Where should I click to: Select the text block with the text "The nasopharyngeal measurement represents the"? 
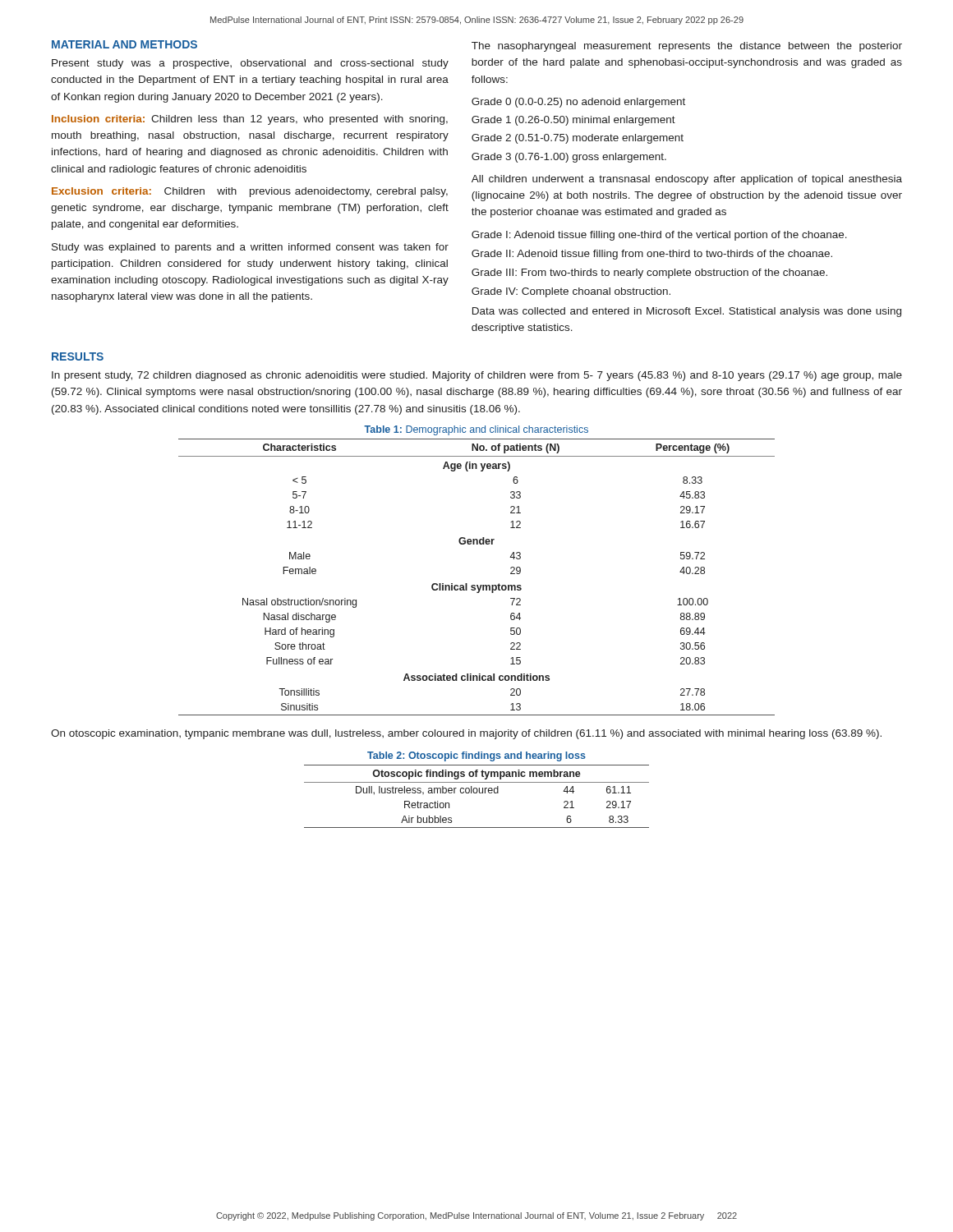(687, 62)
